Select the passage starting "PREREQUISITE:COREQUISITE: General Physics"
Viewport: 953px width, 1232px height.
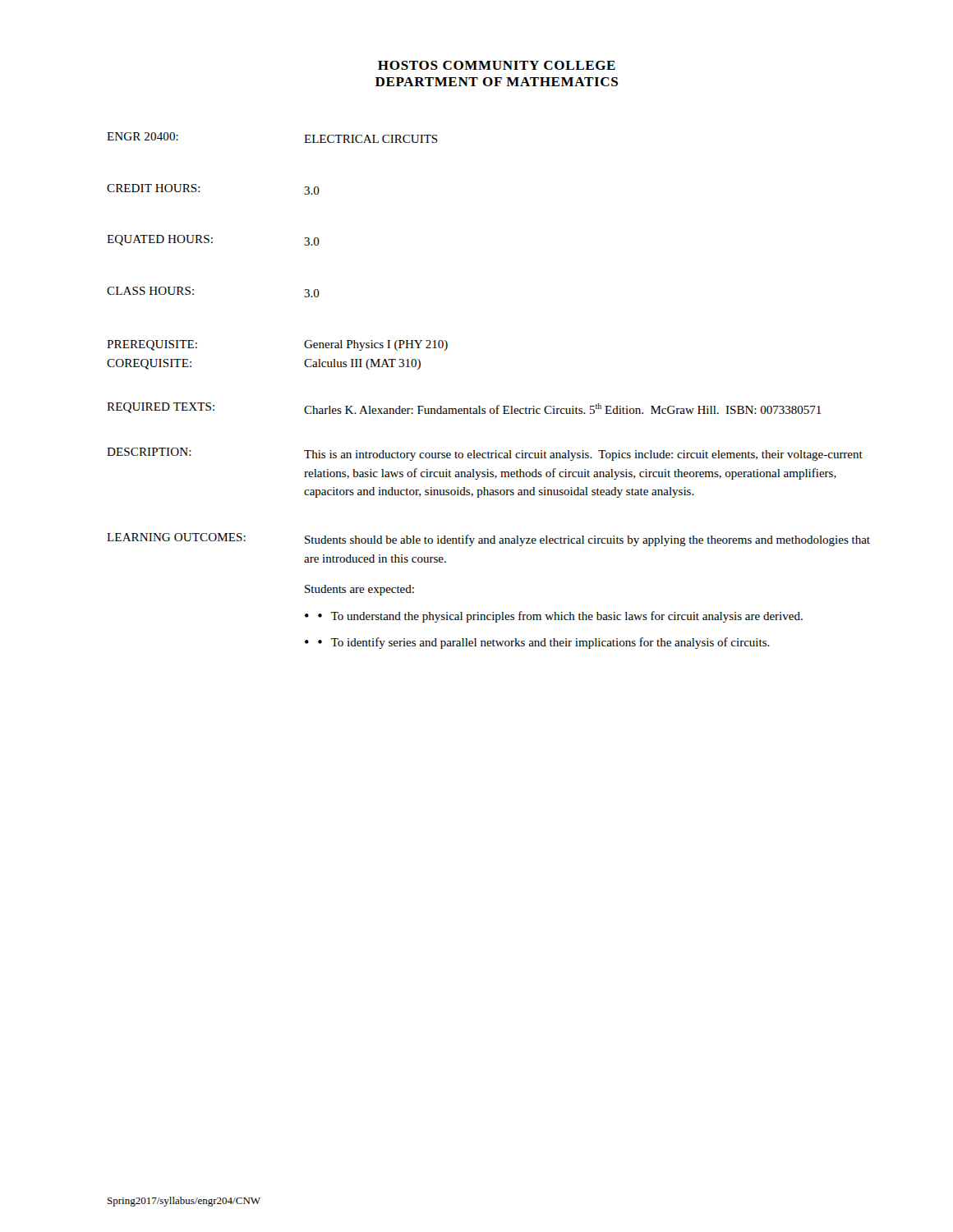pos(152,346)
